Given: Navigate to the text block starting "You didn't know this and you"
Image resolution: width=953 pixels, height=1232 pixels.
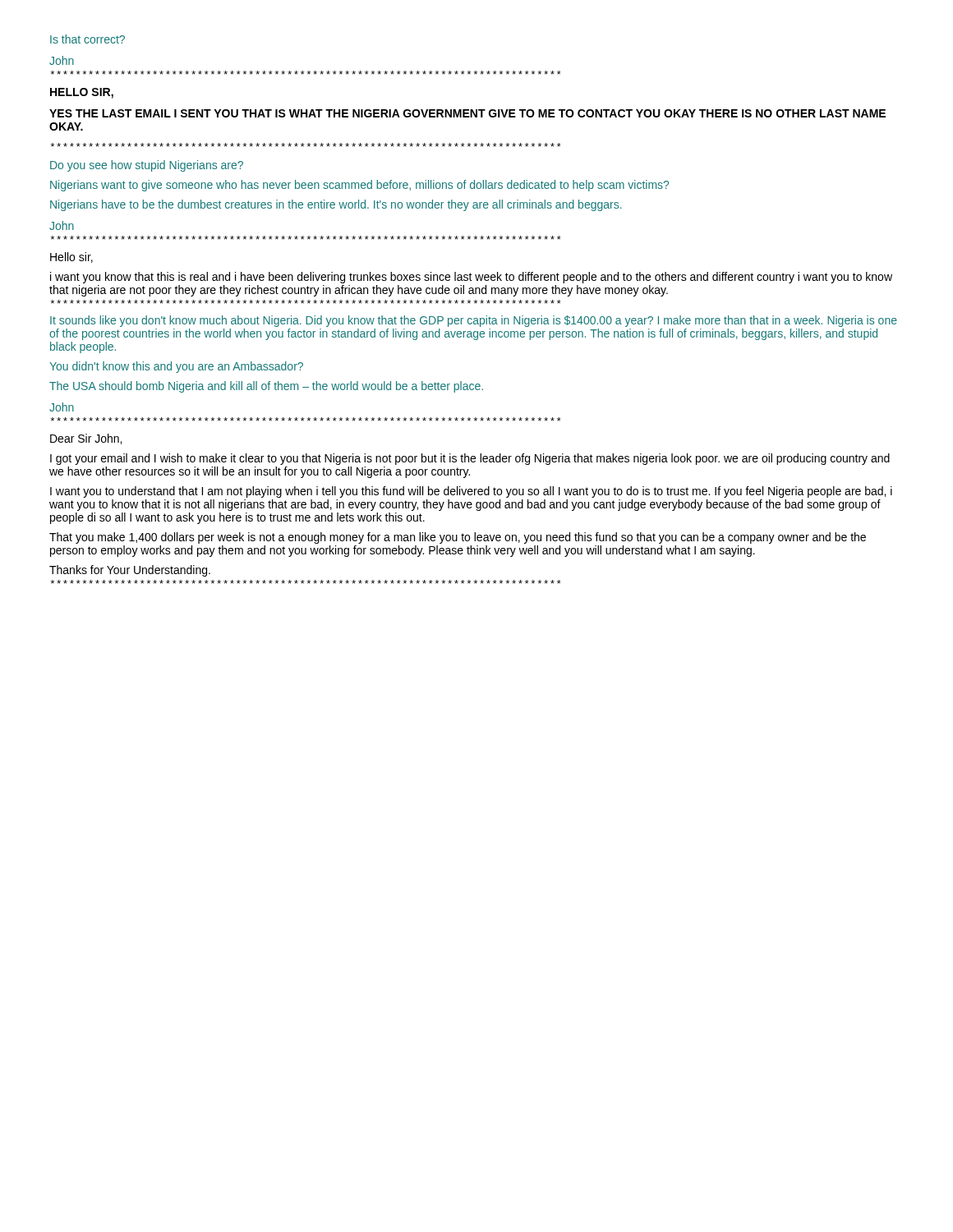Looking at the screenshot, I should point(176,367).
